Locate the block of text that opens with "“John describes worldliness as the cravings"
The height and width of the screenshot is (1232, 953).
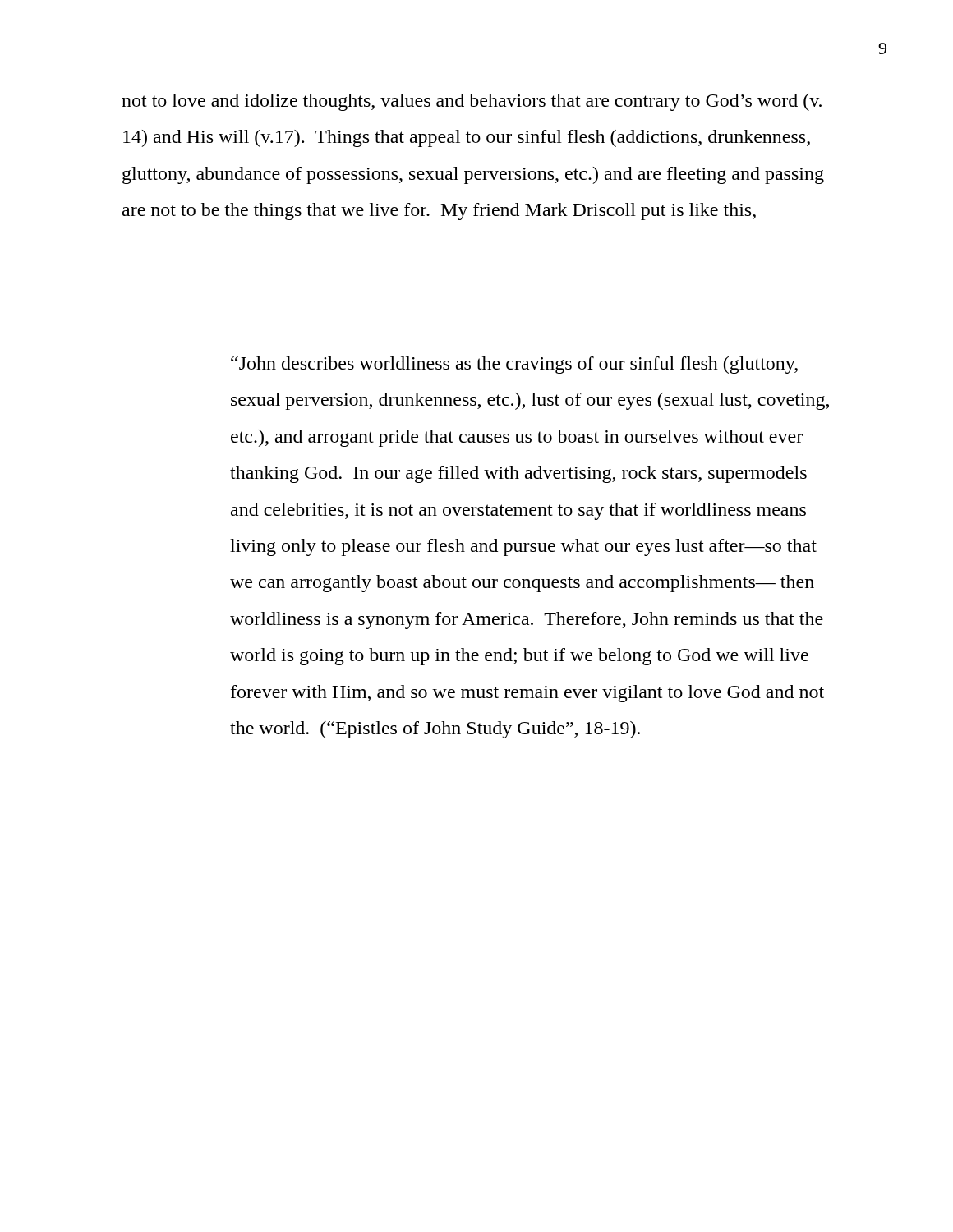click(530, 545)
